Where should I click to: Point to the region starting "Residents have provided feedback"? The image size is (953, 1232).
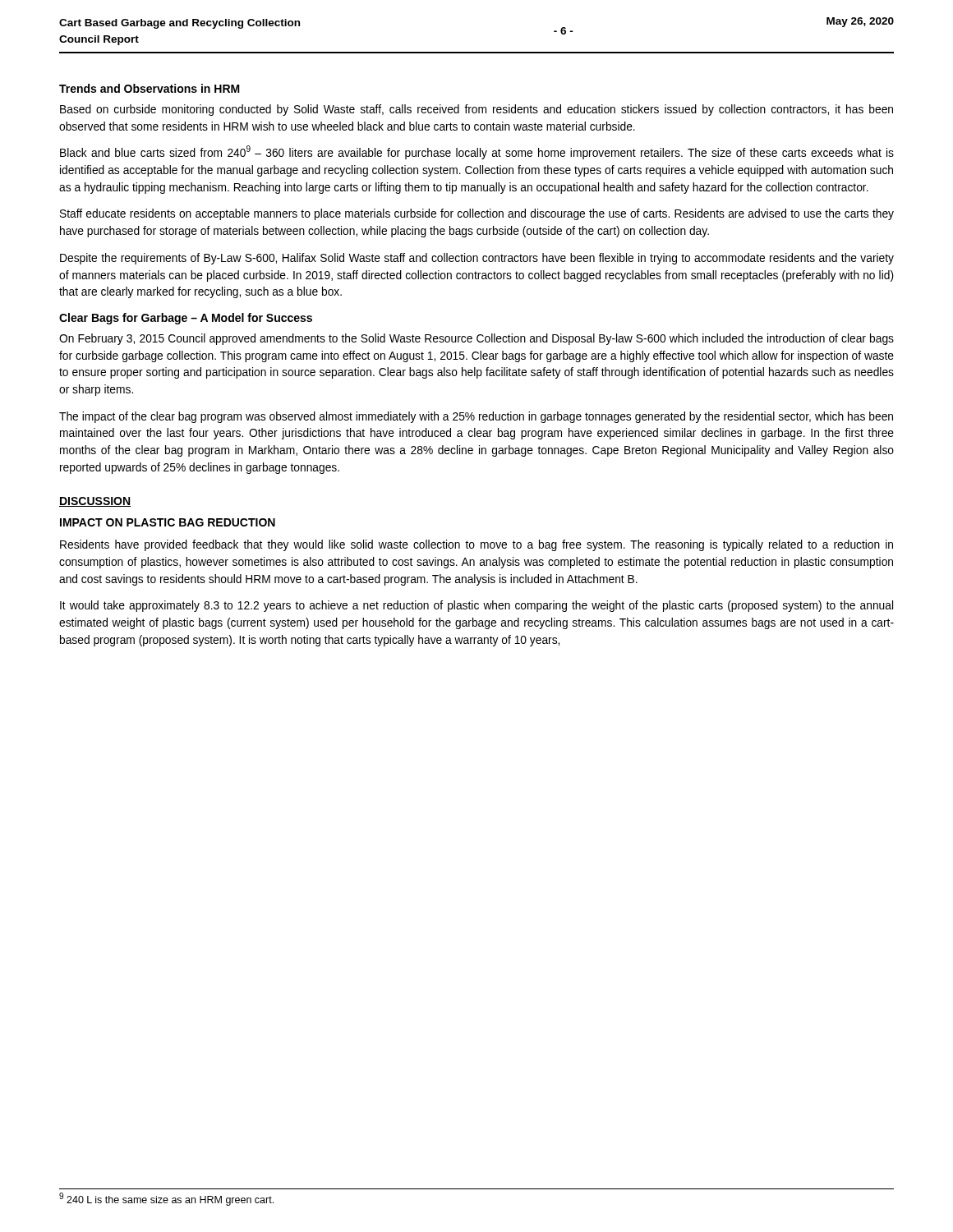[x=476, y=562]
